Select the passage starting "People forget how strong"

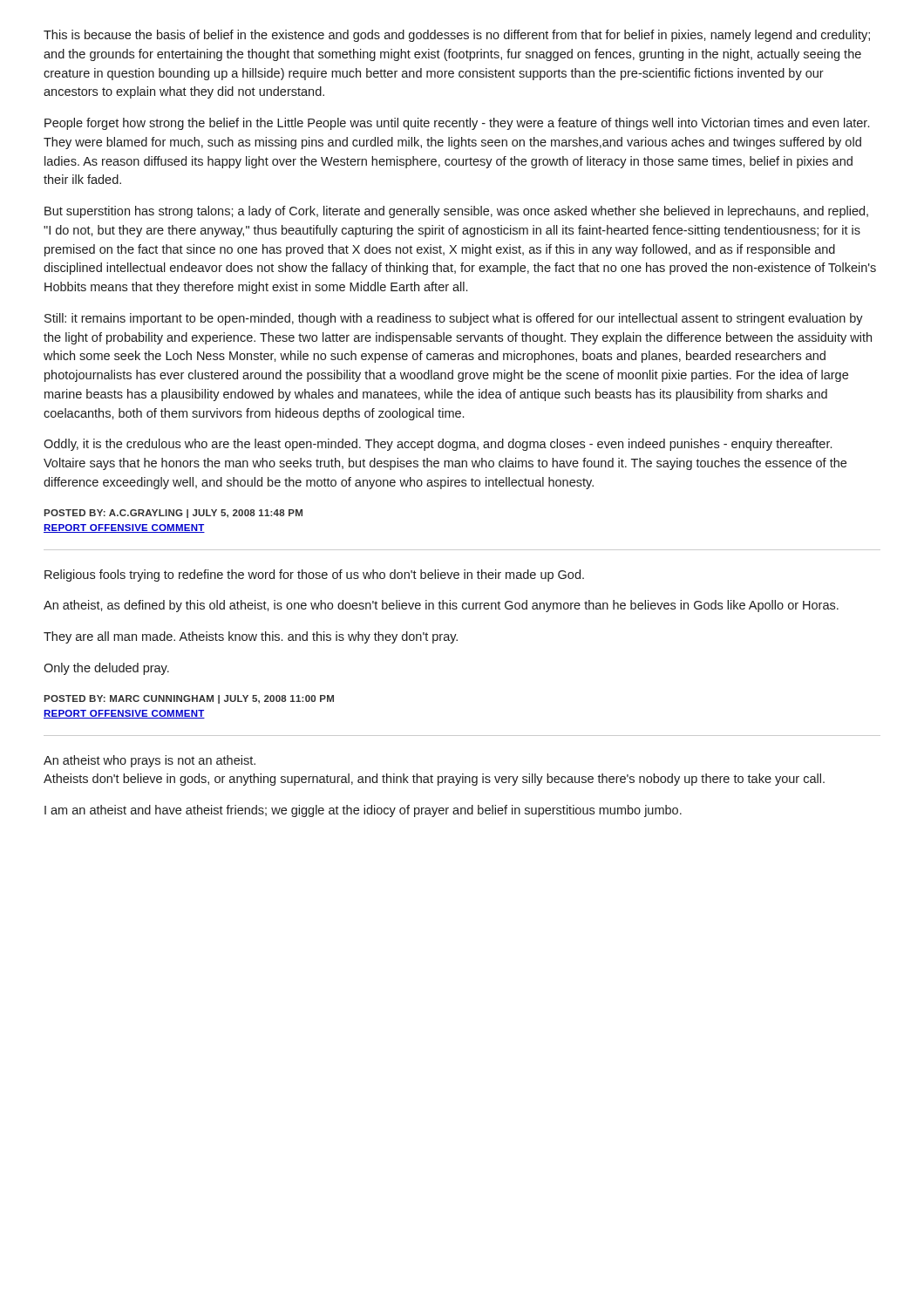pyautogui.click(x=457, y=151)
